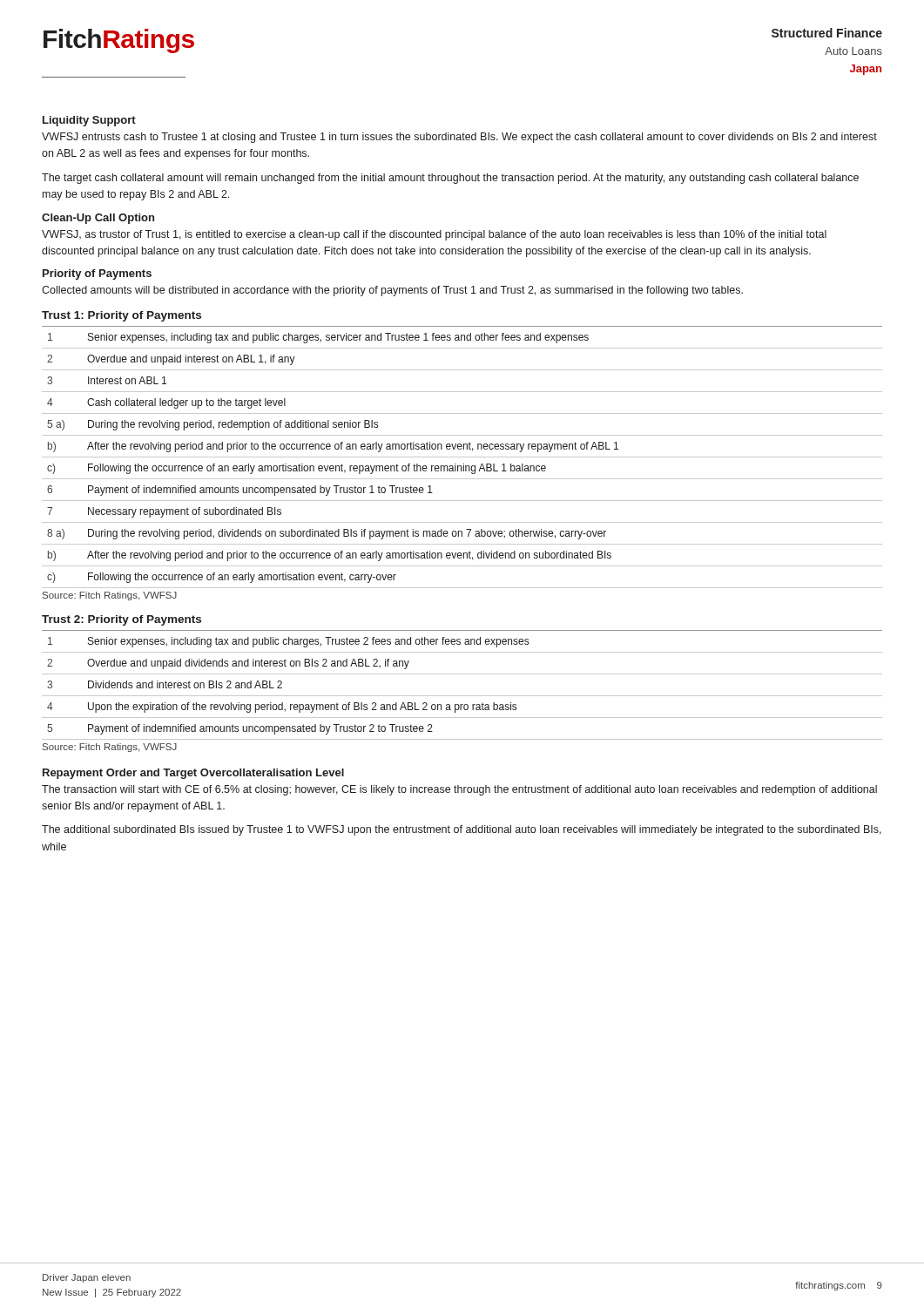Click where it says "Trust 1: Priority of Payments"
The image size is (924, 1307).
point(122,315)
